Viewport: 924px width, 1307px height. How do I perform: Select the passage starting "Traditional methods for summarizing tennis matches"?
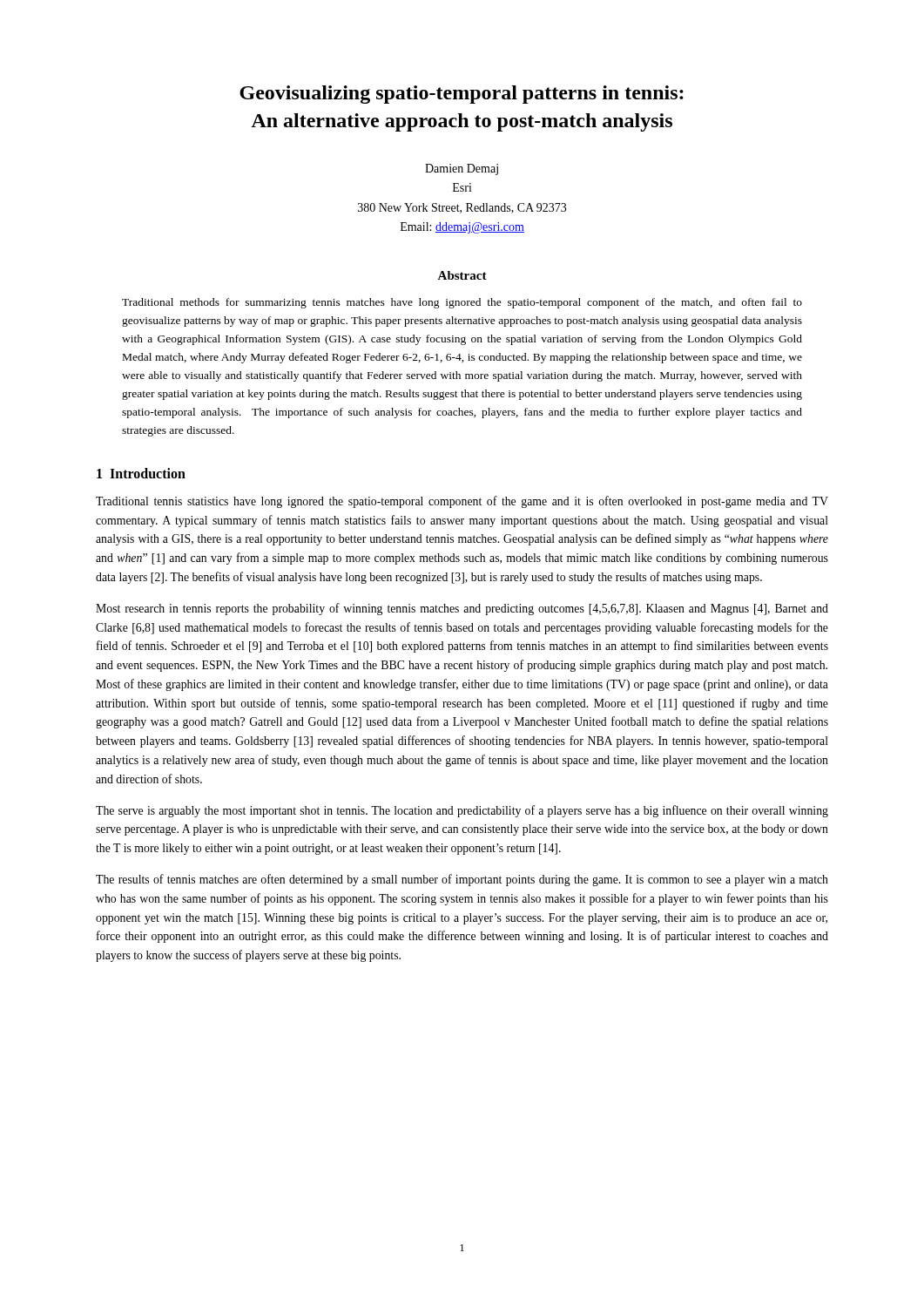coord(462,366)
